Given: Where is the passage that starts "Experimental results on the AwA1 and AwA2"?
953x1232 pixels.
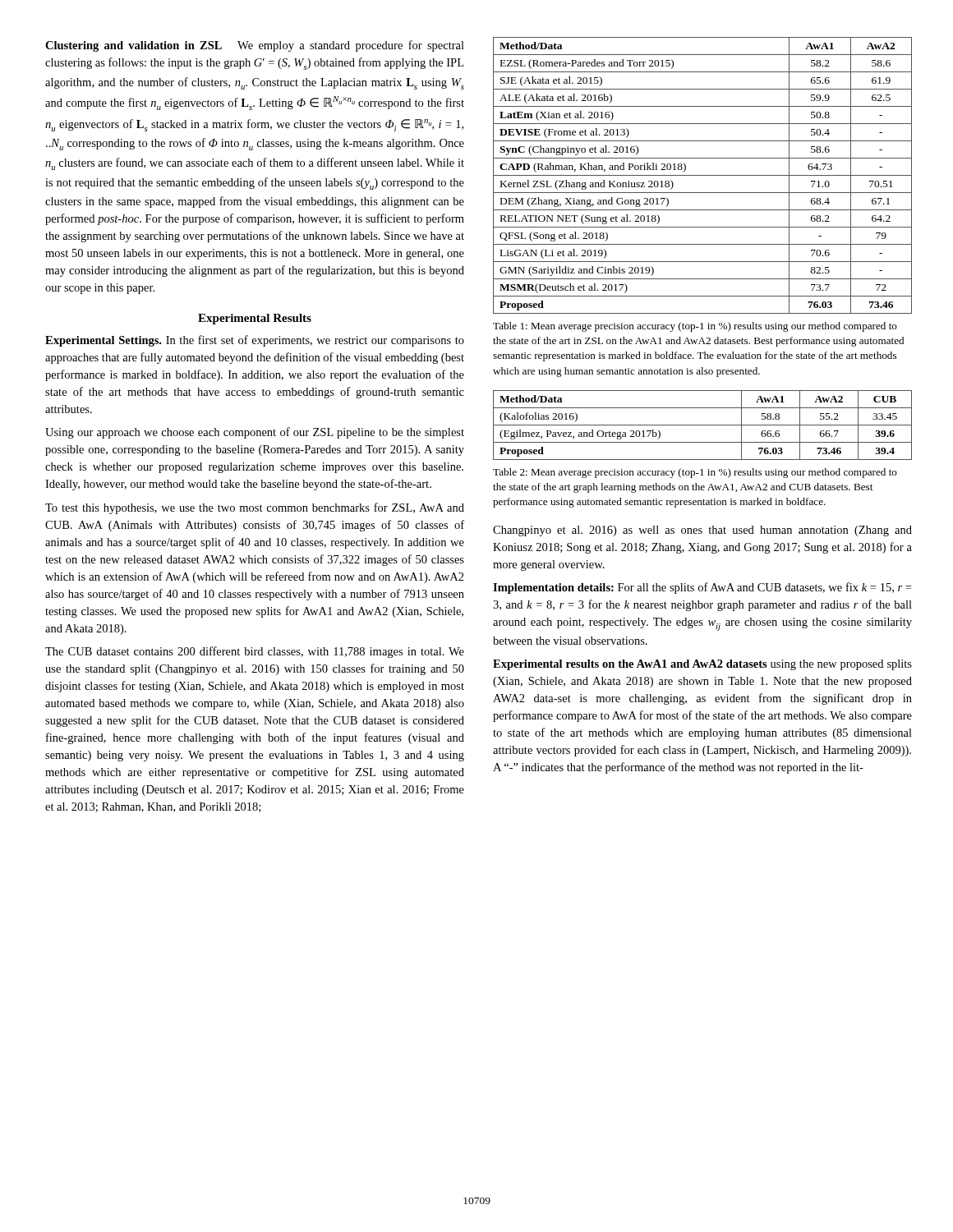Looking at the screenshot, I should (x=702, y=716).
